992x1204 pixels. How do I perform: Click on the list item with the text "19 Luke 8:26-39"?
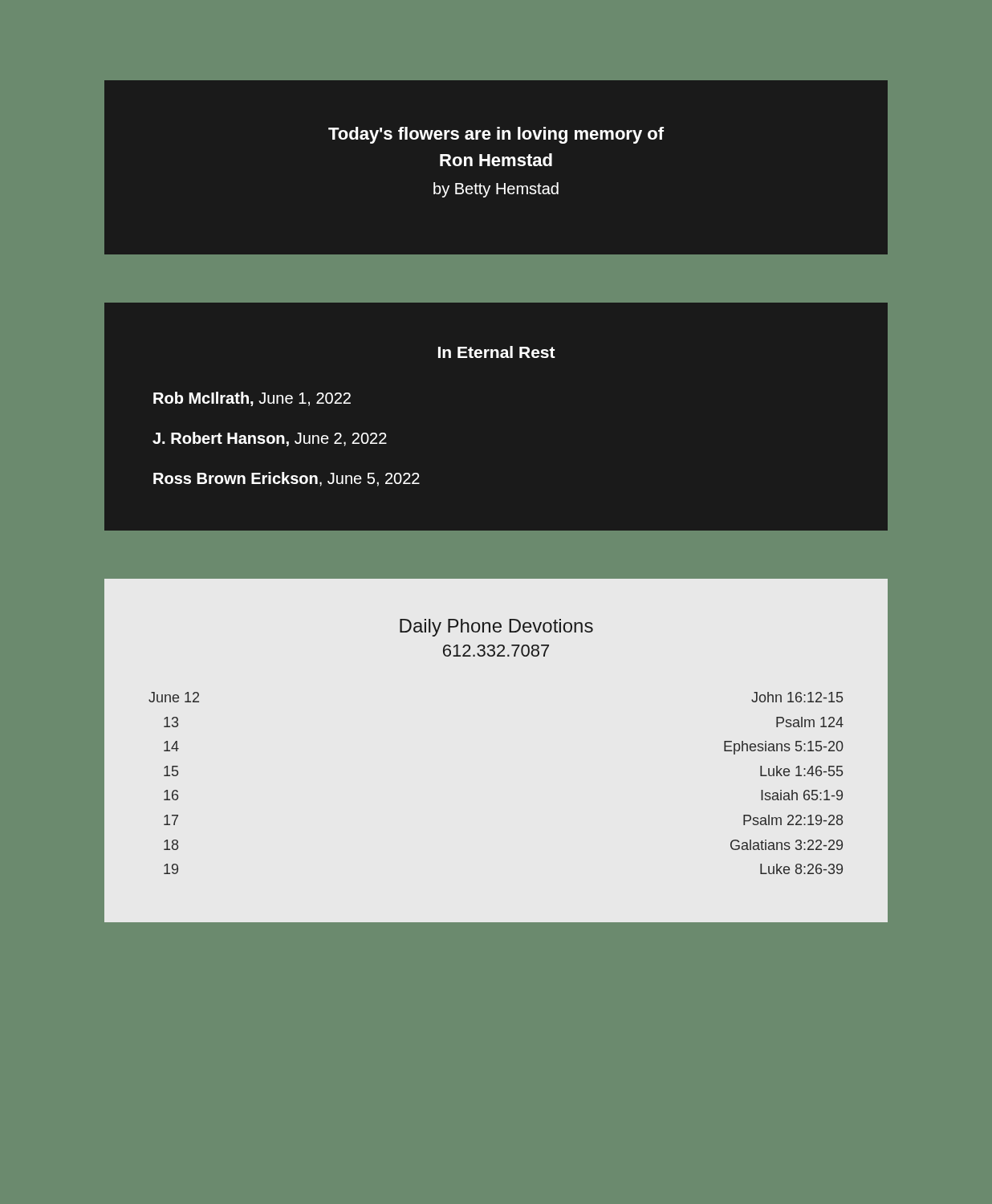point(167,869)
